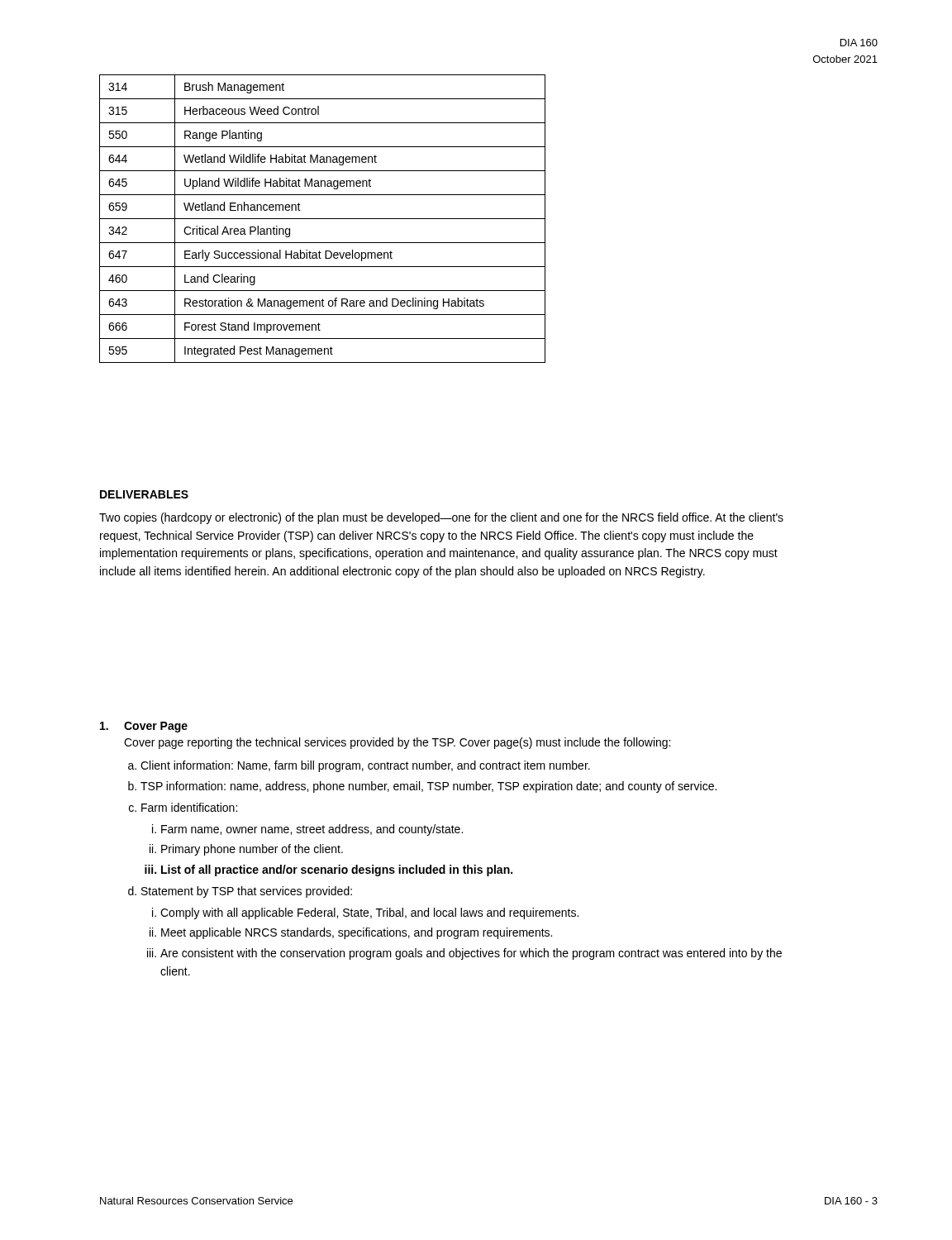Click on the list item that reads "Cover Page Cover page reporting the technical services"

click(x=144, y=727)
